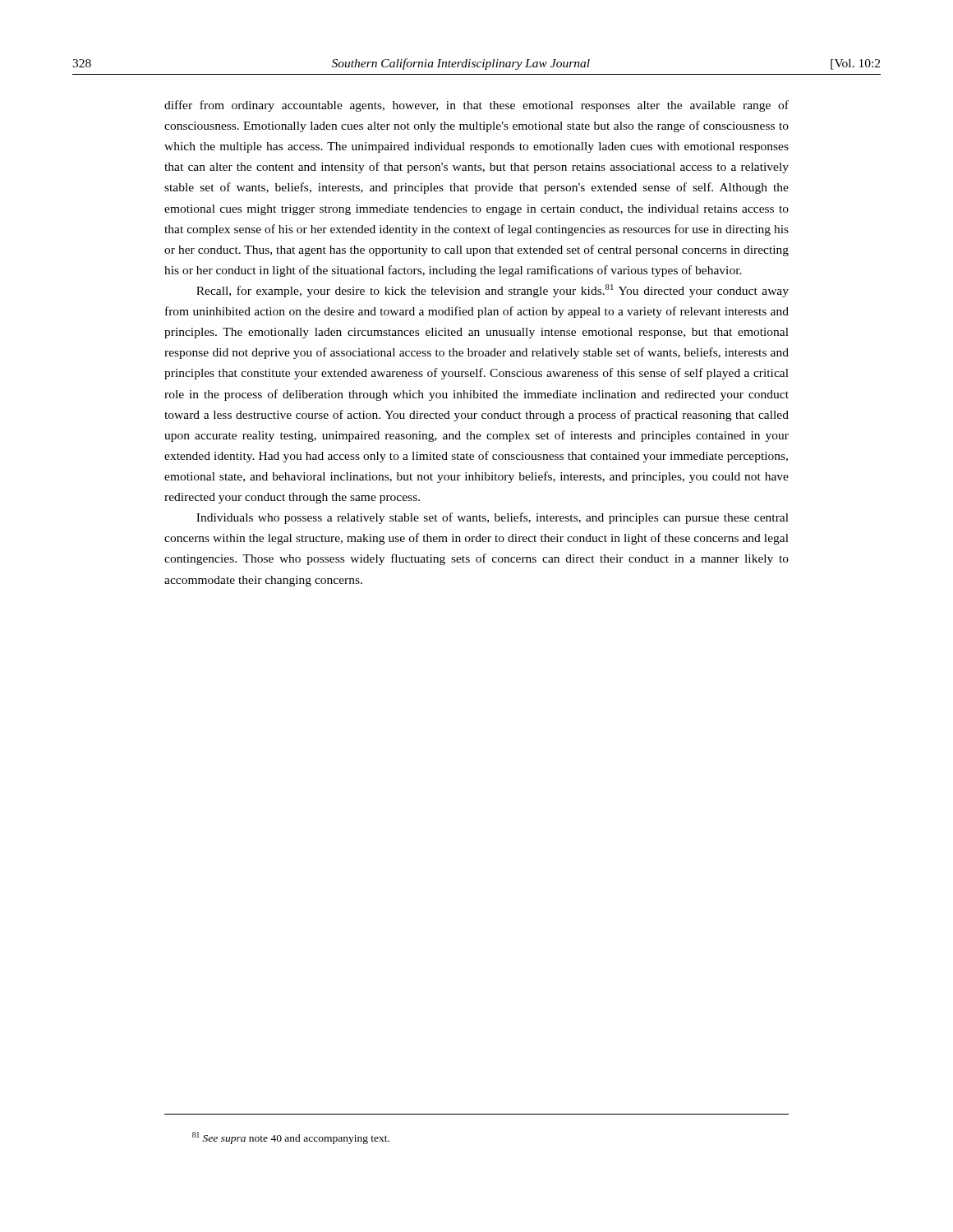Select the passage starting "81 See supra note"
The image size is (953, 1232).
coord(291,1138)
